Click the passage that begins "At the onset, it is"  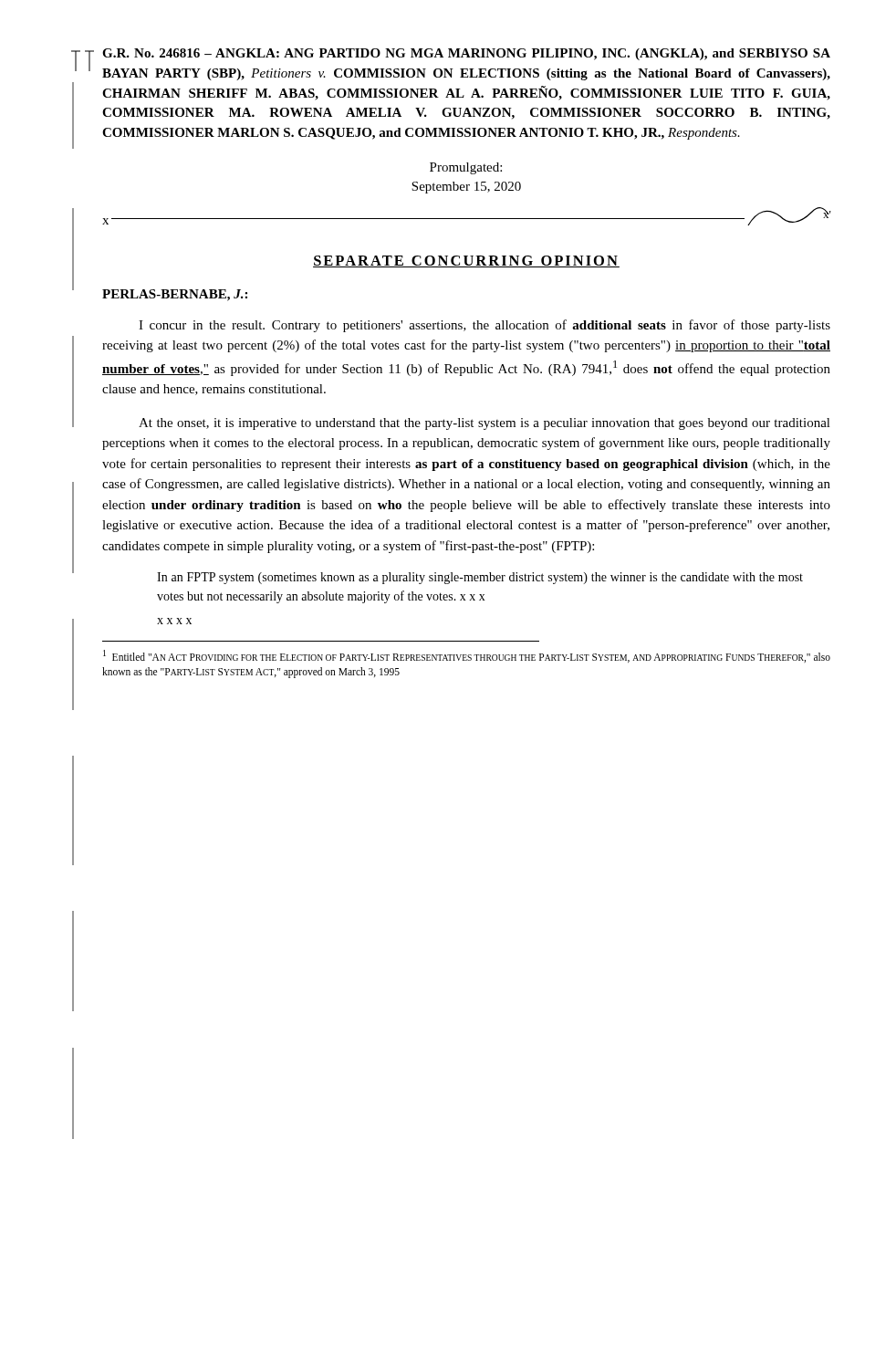(x=466, y=484)
